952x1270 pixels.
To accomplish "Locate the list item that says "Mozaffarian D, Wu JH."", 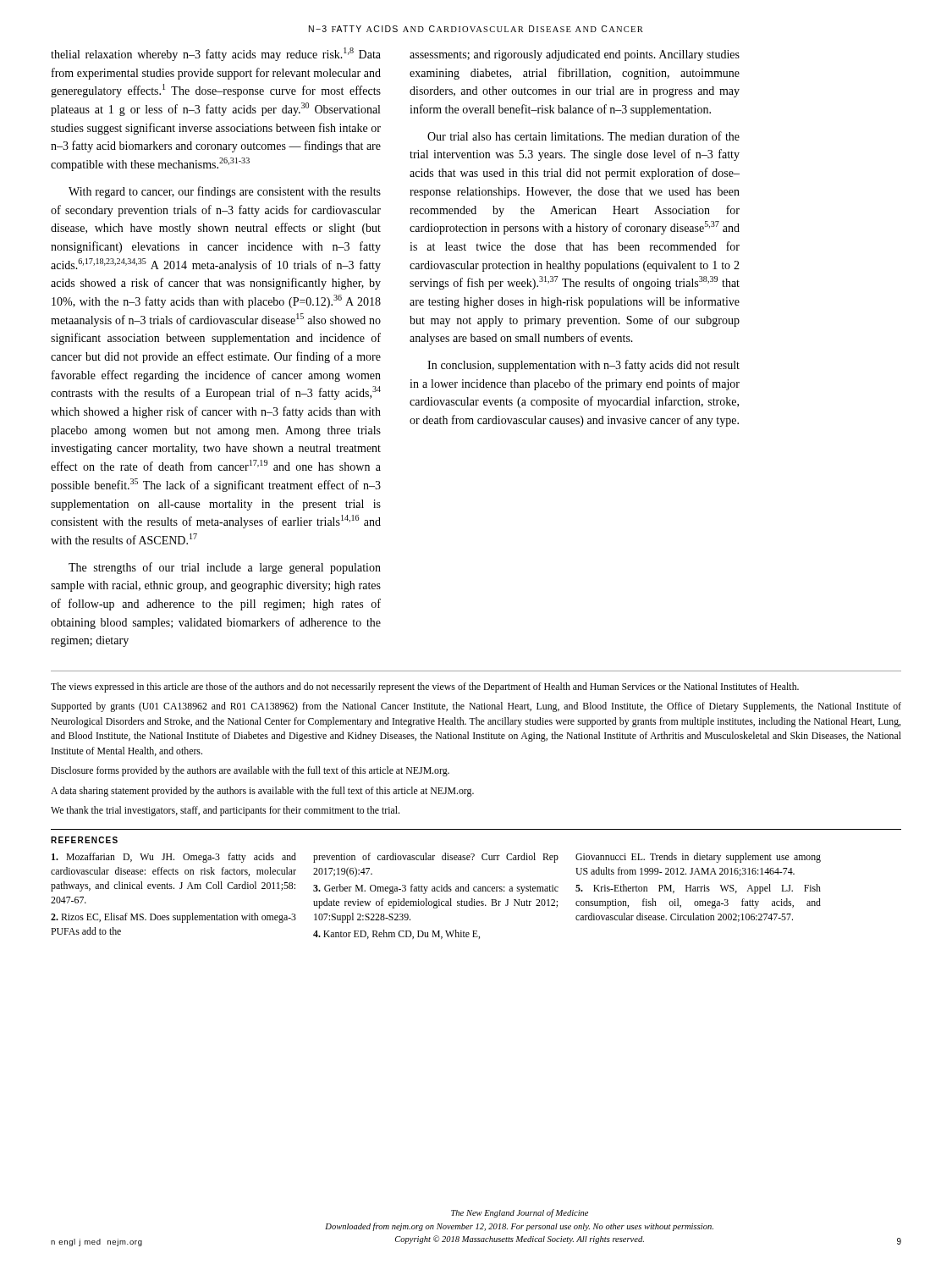I will click(x=173, y=879).
